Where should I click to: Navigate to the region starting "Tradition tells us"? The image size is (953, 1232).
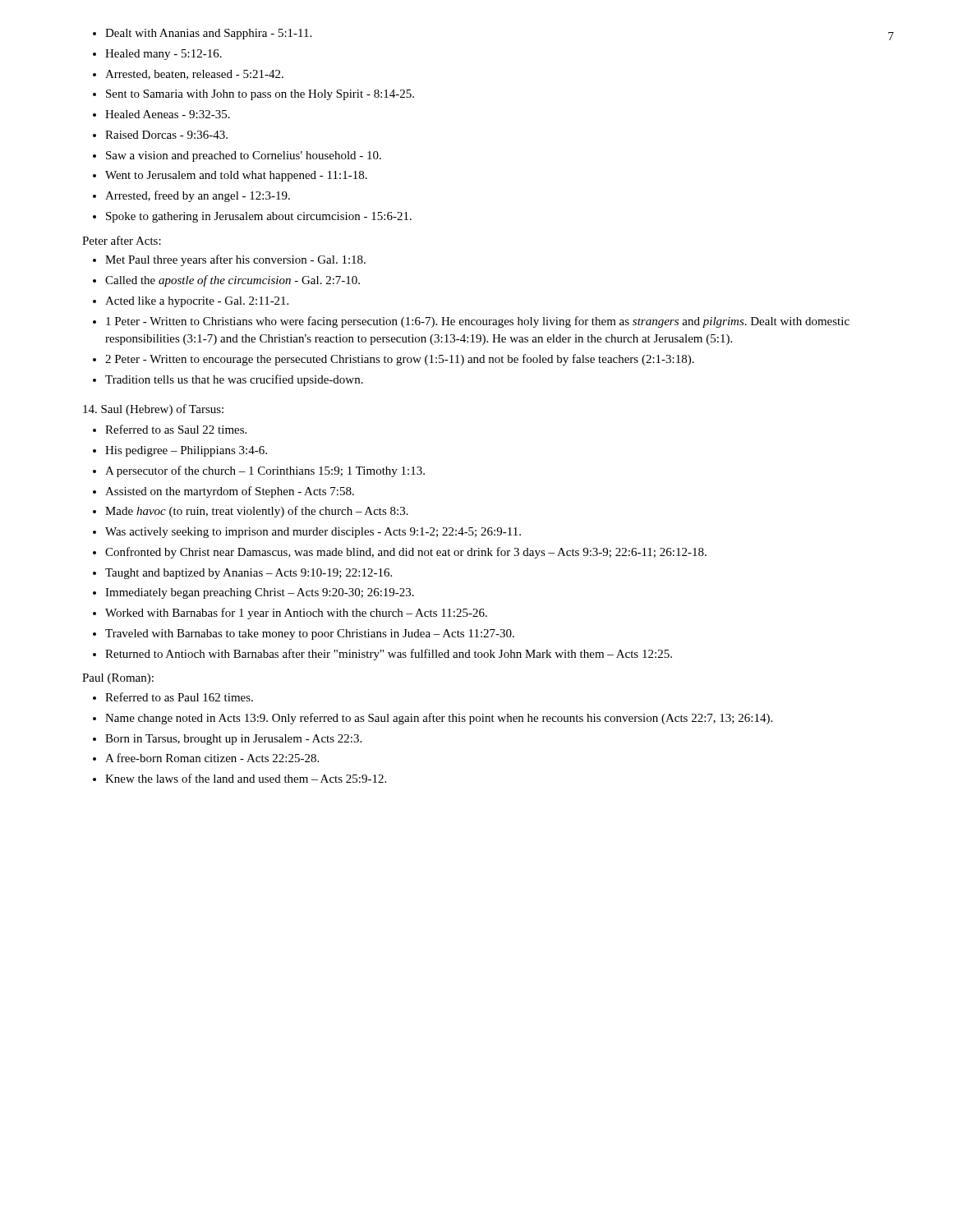pyautogui.click(x=234, y=379)
